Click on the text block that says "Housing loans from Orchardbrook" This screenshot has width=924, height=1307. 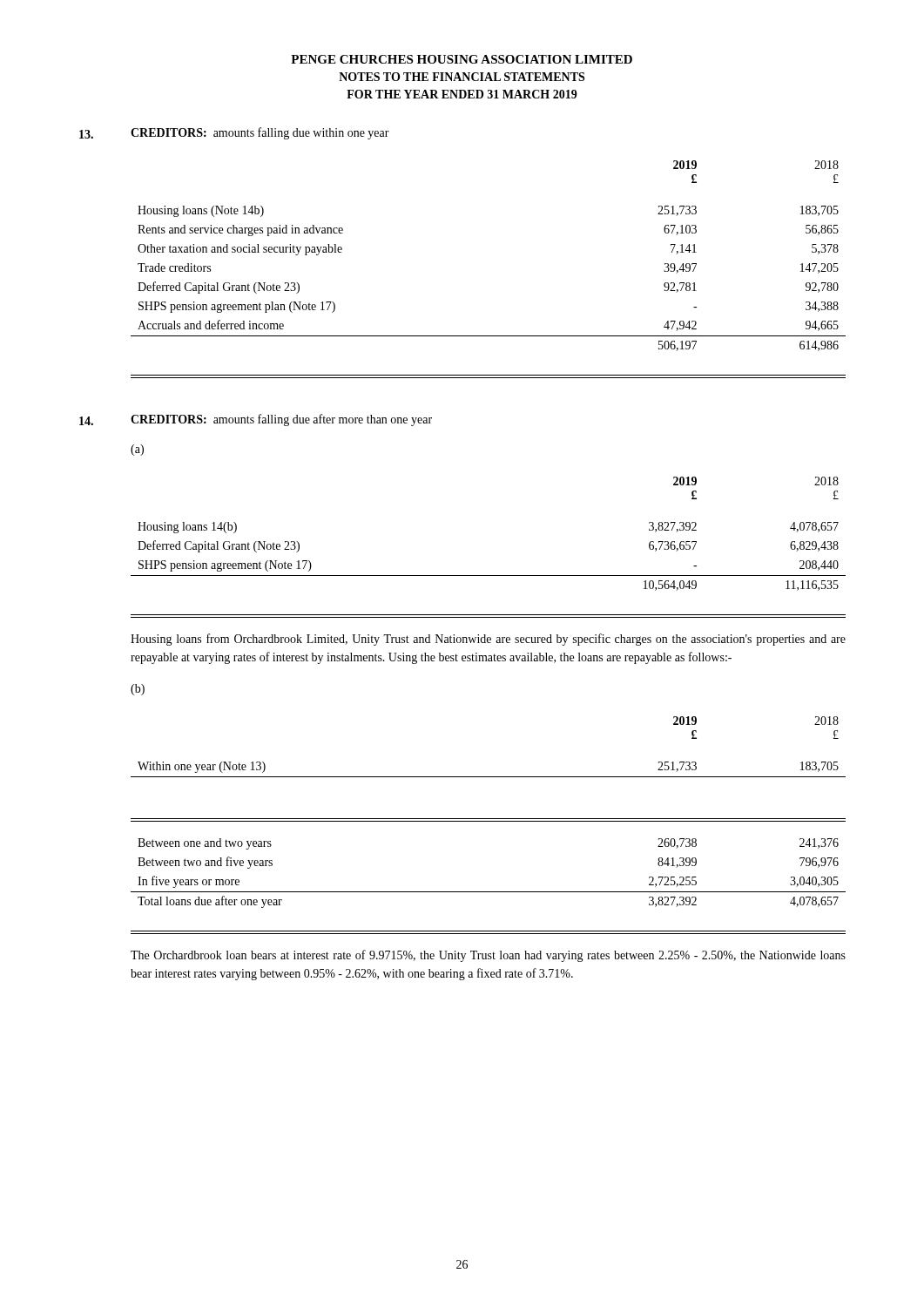[488, 648]
